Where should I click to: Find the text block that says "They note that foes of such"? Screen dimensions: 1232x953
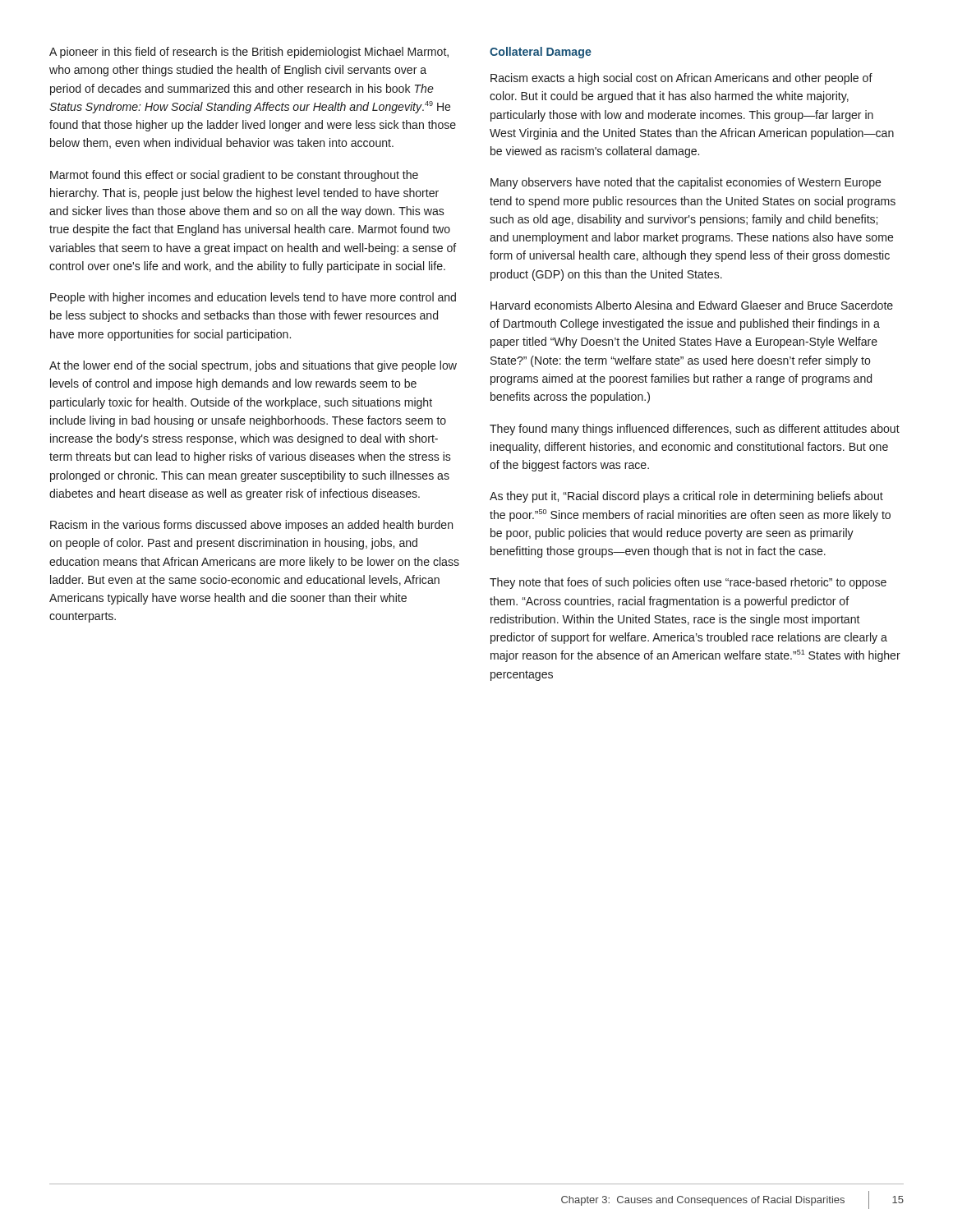click(x=695, y=628)
